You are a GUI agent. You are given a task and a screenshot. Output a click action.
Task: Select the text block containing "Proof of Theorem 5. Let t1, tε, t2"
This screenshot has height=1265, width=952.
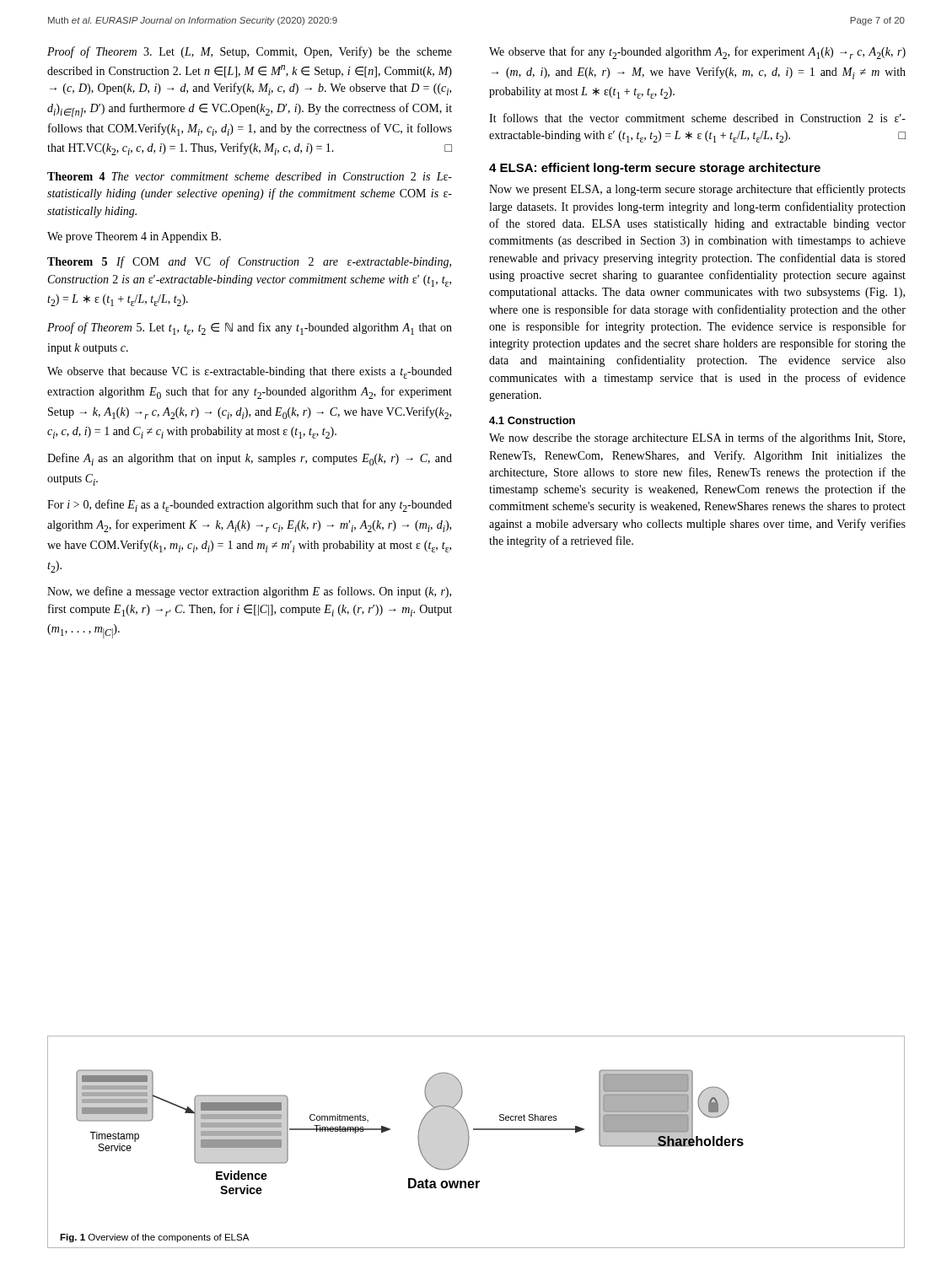click(x=250, y=328)
